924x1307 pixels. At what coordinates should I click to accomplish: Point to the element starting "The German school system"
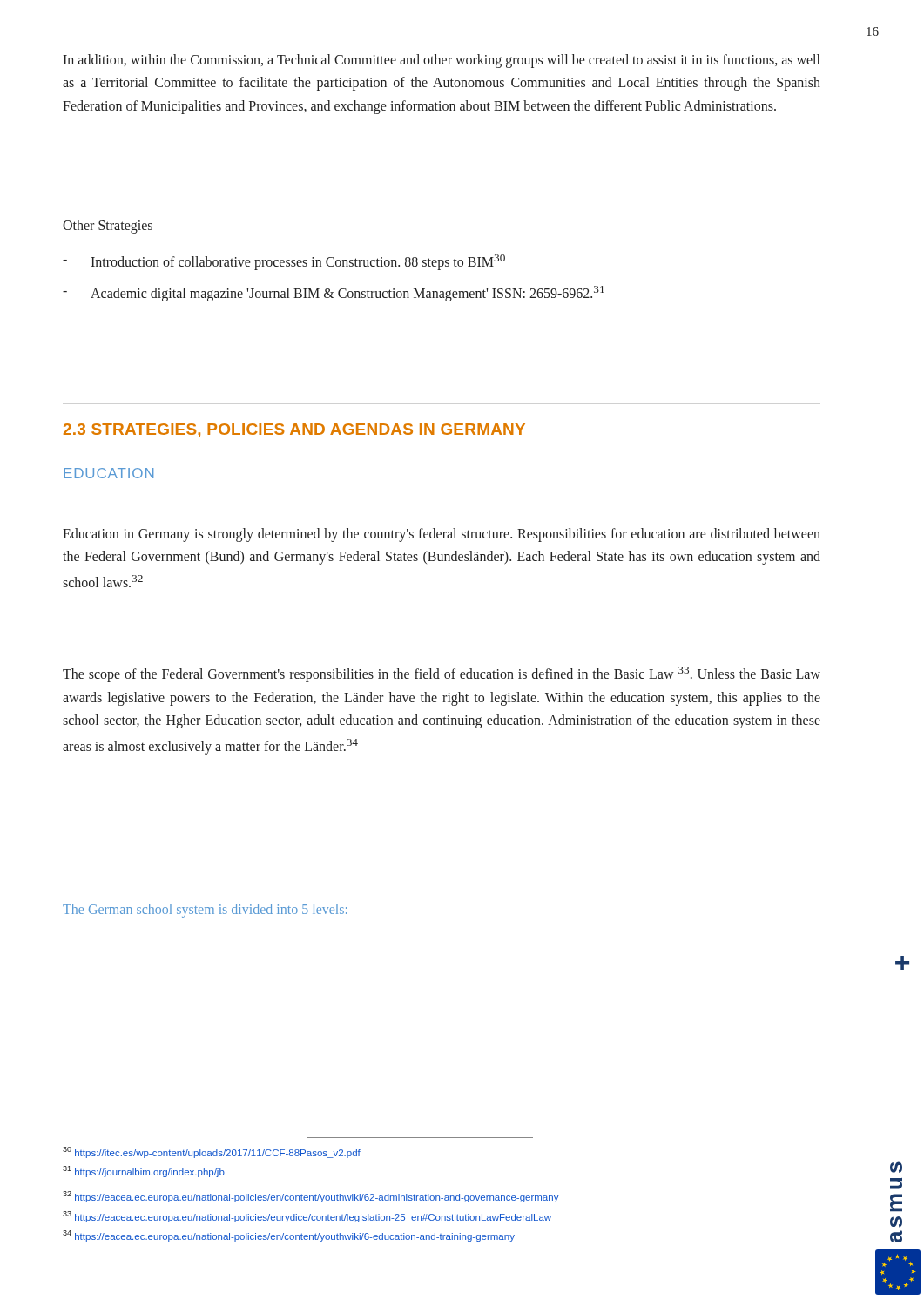click(x=206, y=909)
